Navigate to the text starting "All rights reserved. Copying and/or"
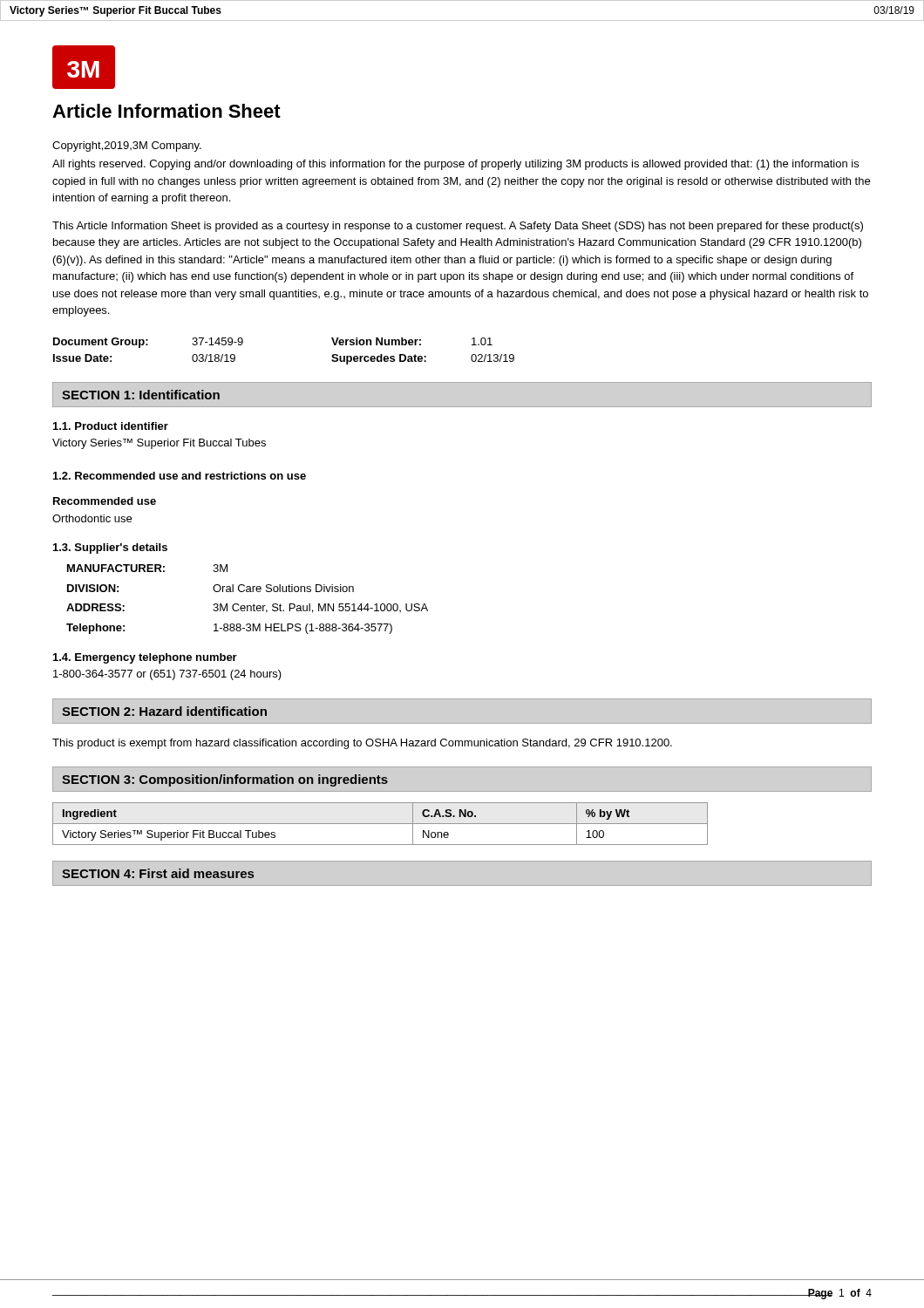The image size is (924, 1308). [461, 181]
